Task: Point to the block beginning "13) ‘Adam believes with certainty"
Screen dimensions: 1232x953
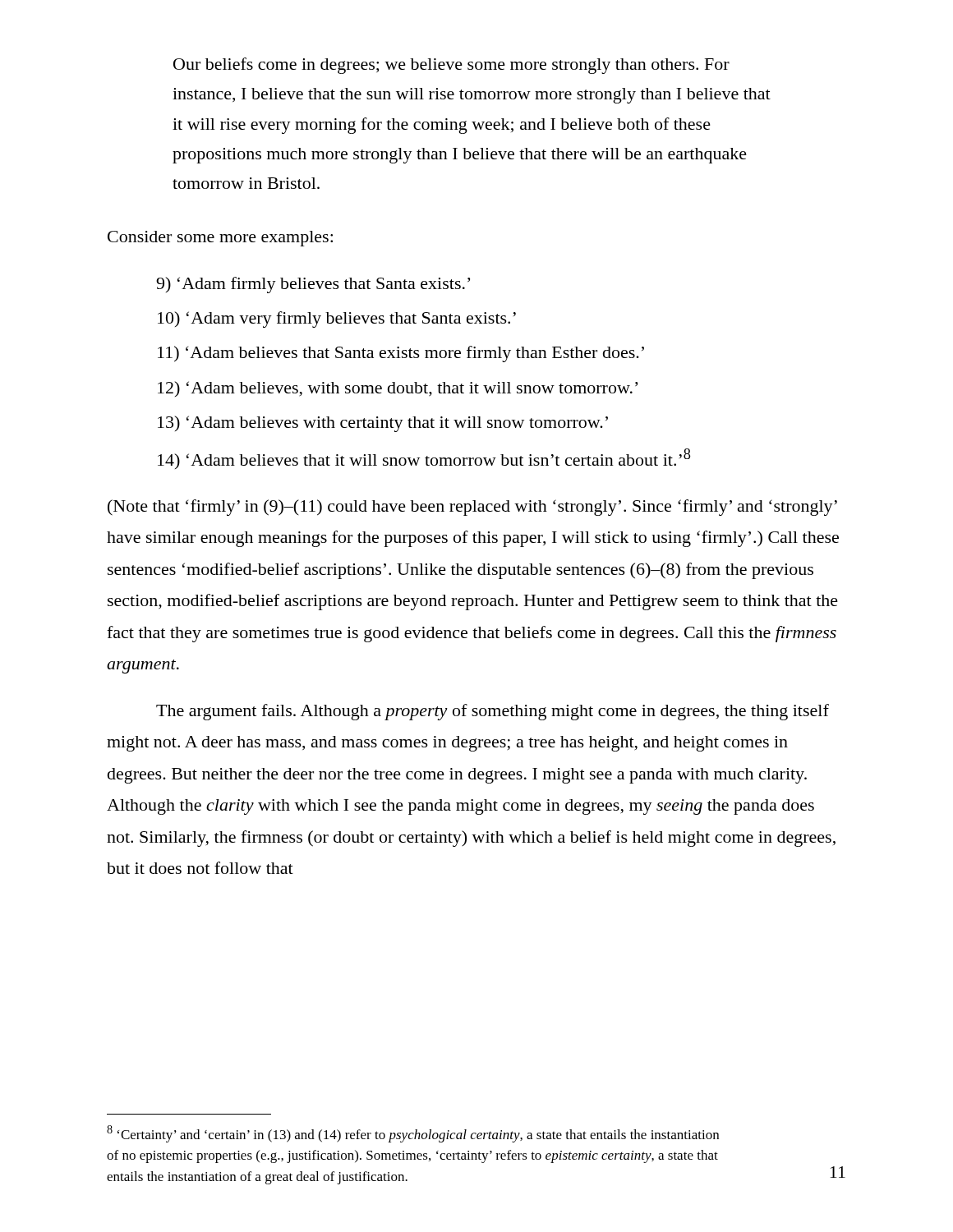Action: (383, 422)
